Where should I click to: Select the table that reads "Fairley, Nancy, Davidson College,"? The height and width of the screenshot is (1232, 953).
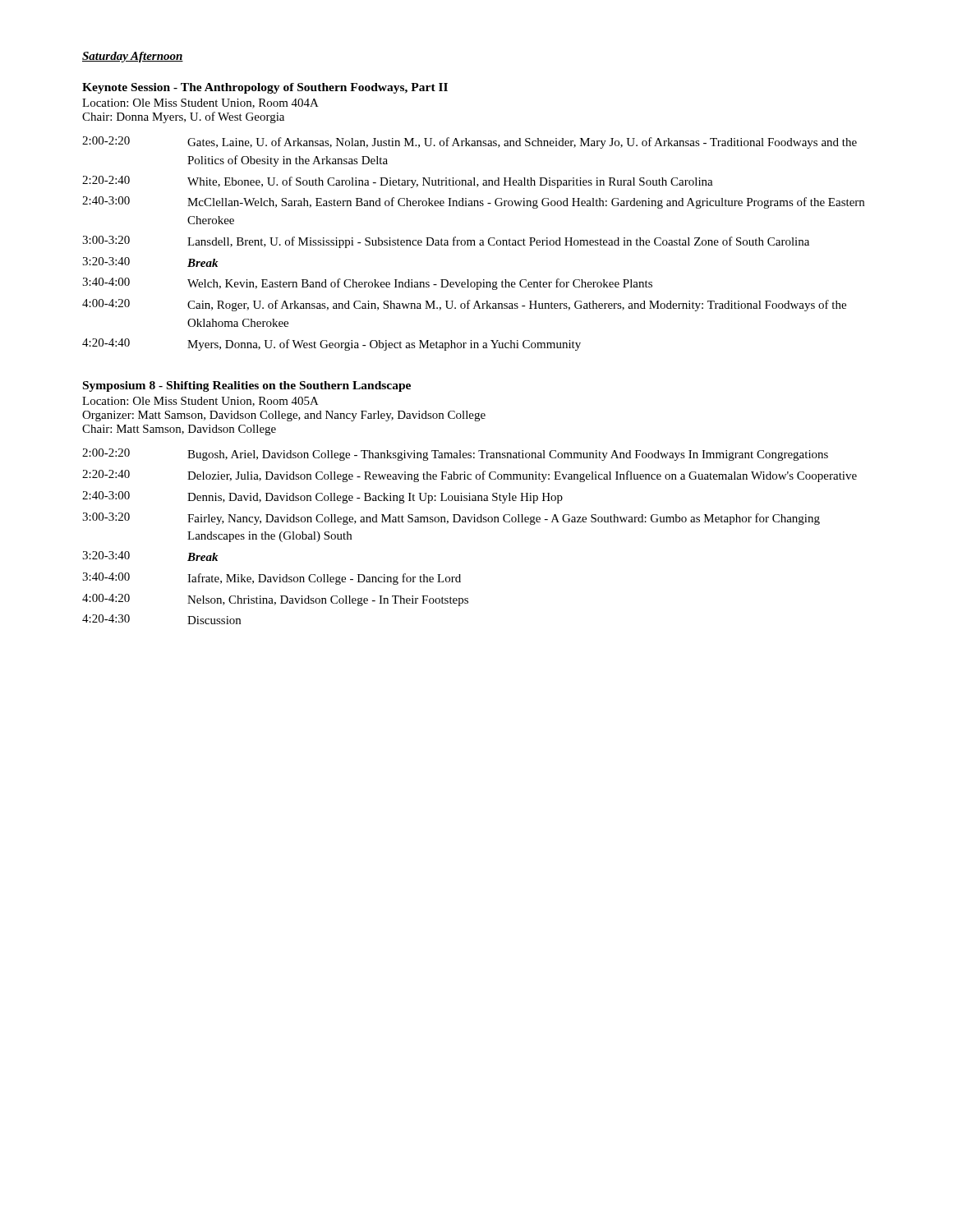pos(476,538)
